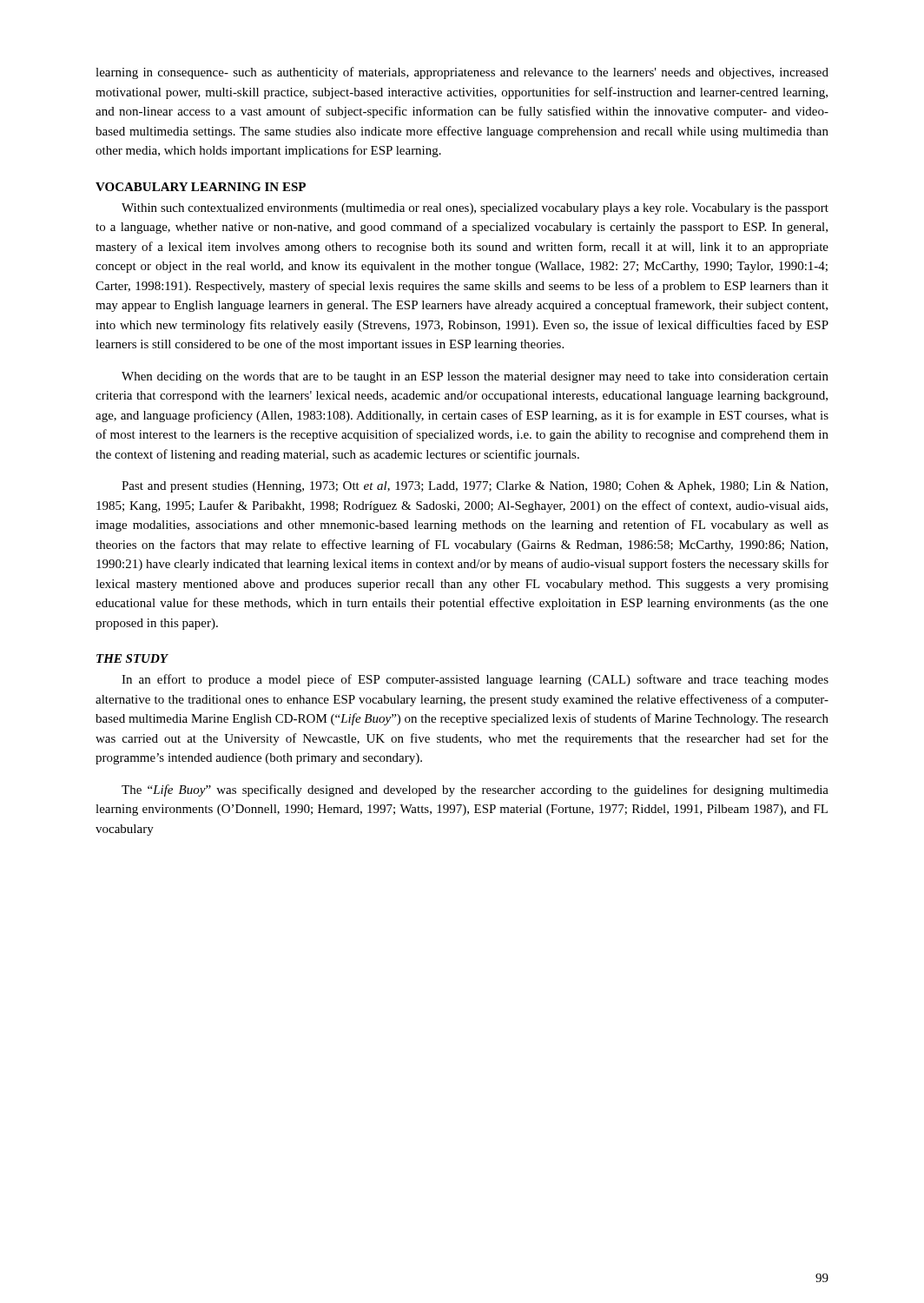
Task: Where is the passage that starts "learning in consequence- such as"?
Action: coord(462,111)
